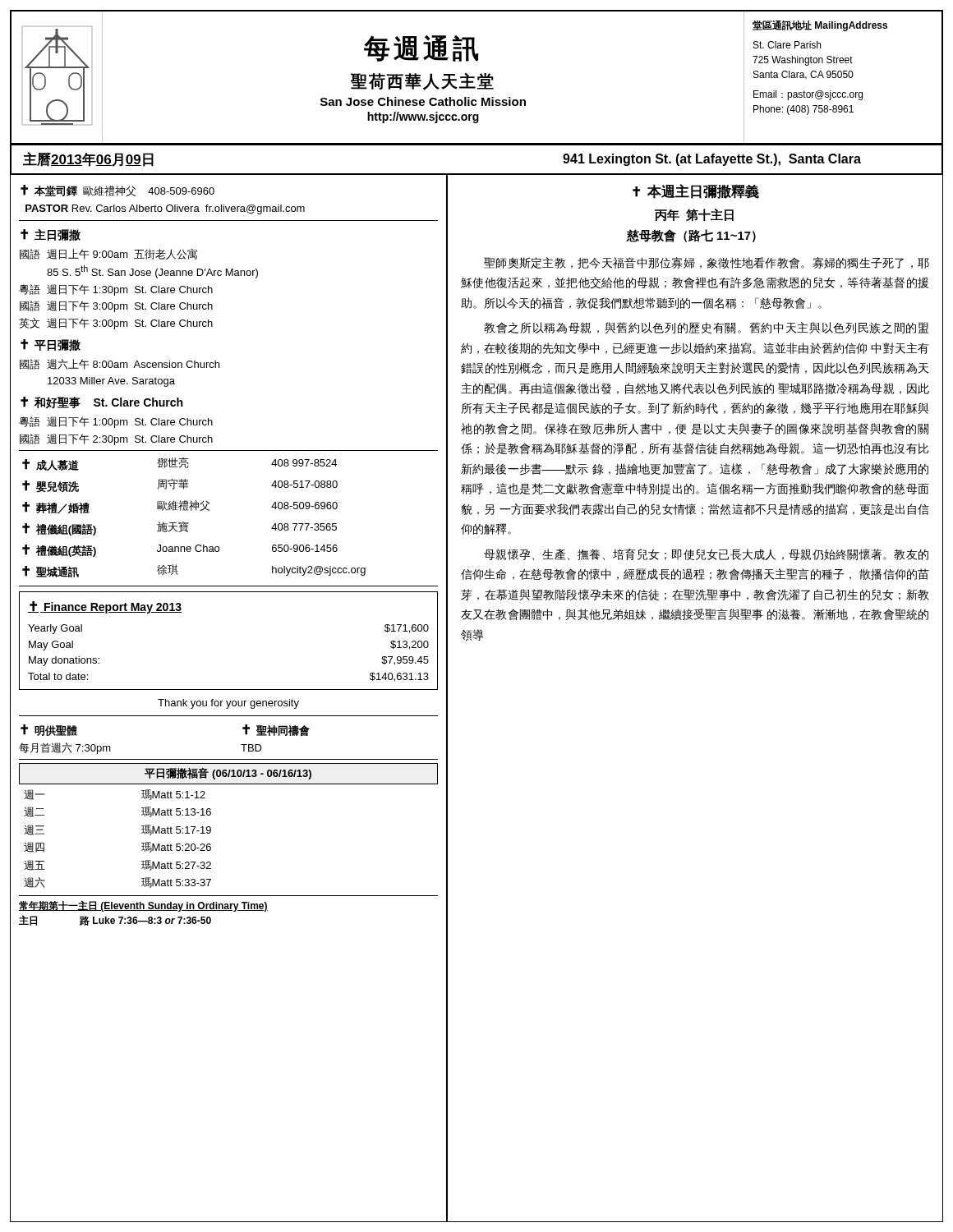Screen dimensions: 1232x953
Task: Point to the block starting "聖師奧斯定主教，把今天福音中那位寡婦，象徵性地看作教會。寡婦的獨生子死了，耶穌使他復活起來，並把他交給他的母親；教會裡也有許多急需救恩的兒女，等待著基督的援助。所以今天的福音，敦促我們默想常聽到的一個名稱：「慈母教會」。 教會之所以稱為母親，與舊約以色列的歷史有關。舊約中天主與以色列民族之間的盟約，在較後期的先知文學中，已經更進一步以婚約來描寫。這並非由於舊約信仰 中對天主有錯誤的性別概念，而只是應用人間經驗來說明天主對於選民的愛情，因此以色列民族稱為天主的配偶。再由這個象徵出發，自然地又將代表以色列民族的 聖城耶路撒冷稱為母親，因此所有天主子民都是這個民族的子女。到了新約時代，舊約的象徵，幾乎平行地應用在耶穌與祂的教會之間。保祿在致厄弗所人書中，便 是以丈夫與妻子的圖像來說明基督與教會的關係；於是教會稱為耶穌基督的淨配，所有基督信徒自然稱她為母親。這一切恐怕再也沒有比新約最後一步書——默示 錄，描繪地更加豐富了。這樣，「慈母教會」成了大家樂於應用的稱呼，這也是梵二文獻教會憲章中特別提出的。這個名稱一方面推動我們瞻仰教會的慈母面貌，另"
Action: click(x=695, y=449)
